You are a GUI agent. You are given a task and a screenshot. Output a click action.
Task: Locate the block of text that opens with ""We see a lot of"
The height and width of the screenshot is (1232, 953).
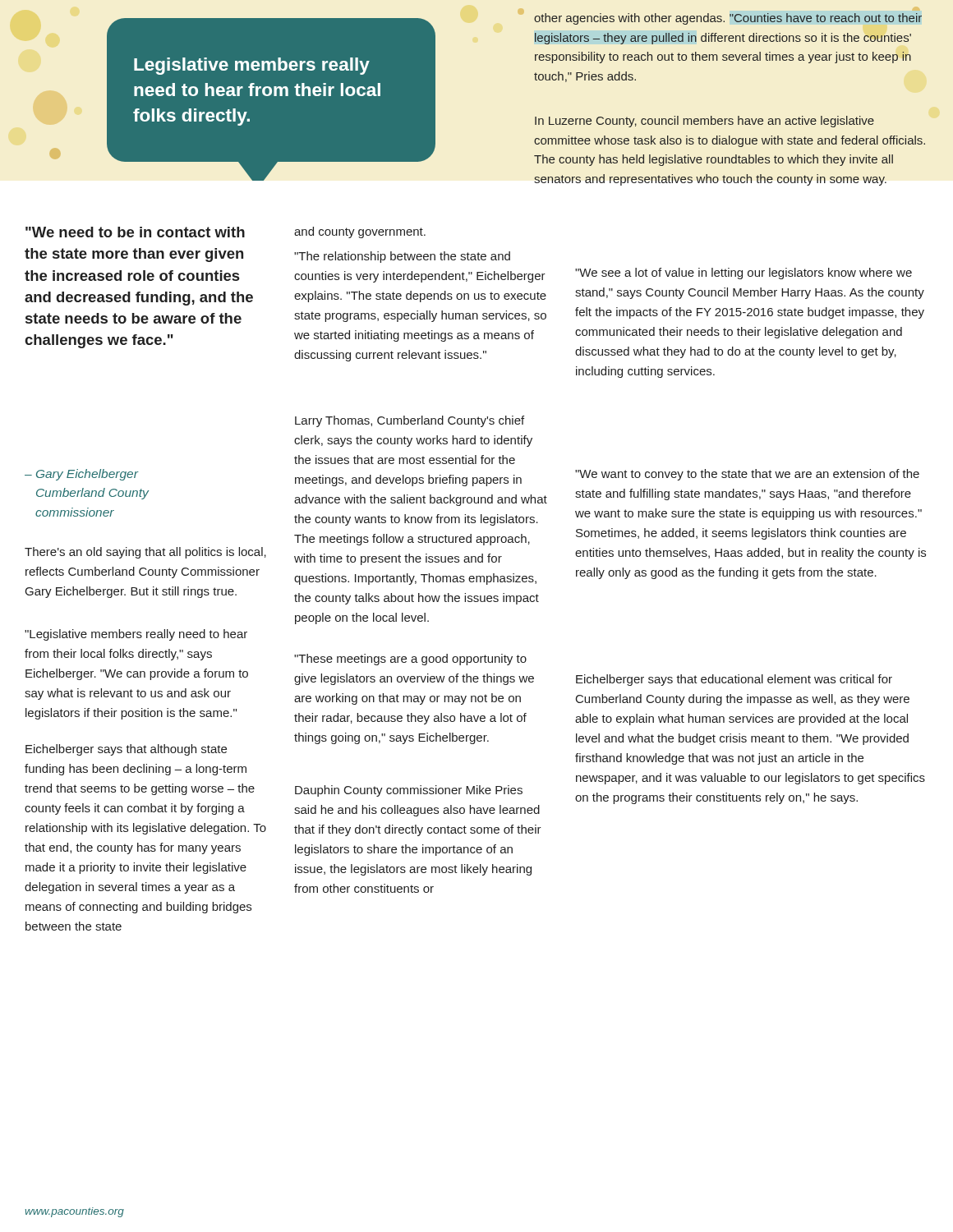point(750,322)
